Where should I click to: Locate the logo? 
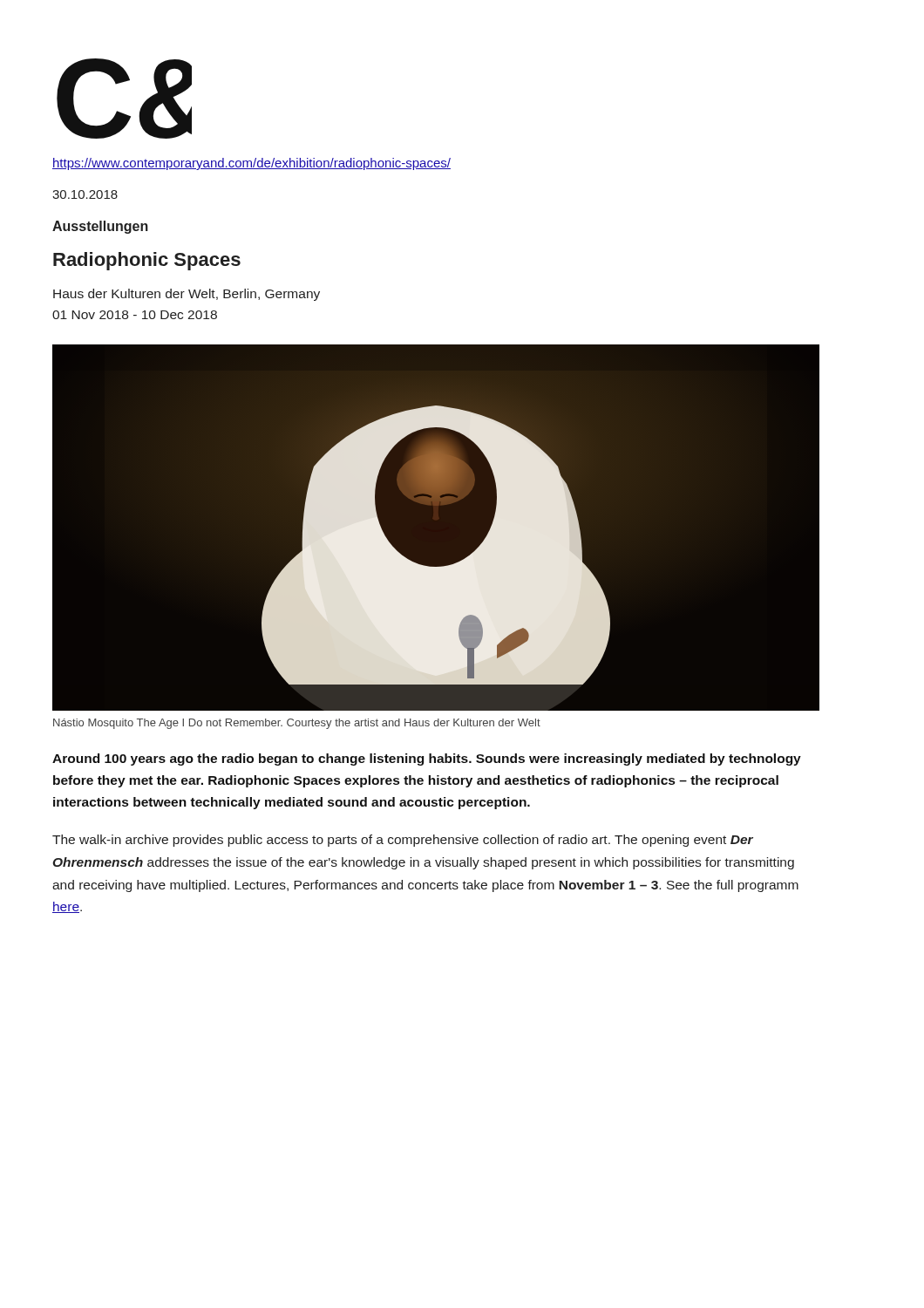(436, 92)
